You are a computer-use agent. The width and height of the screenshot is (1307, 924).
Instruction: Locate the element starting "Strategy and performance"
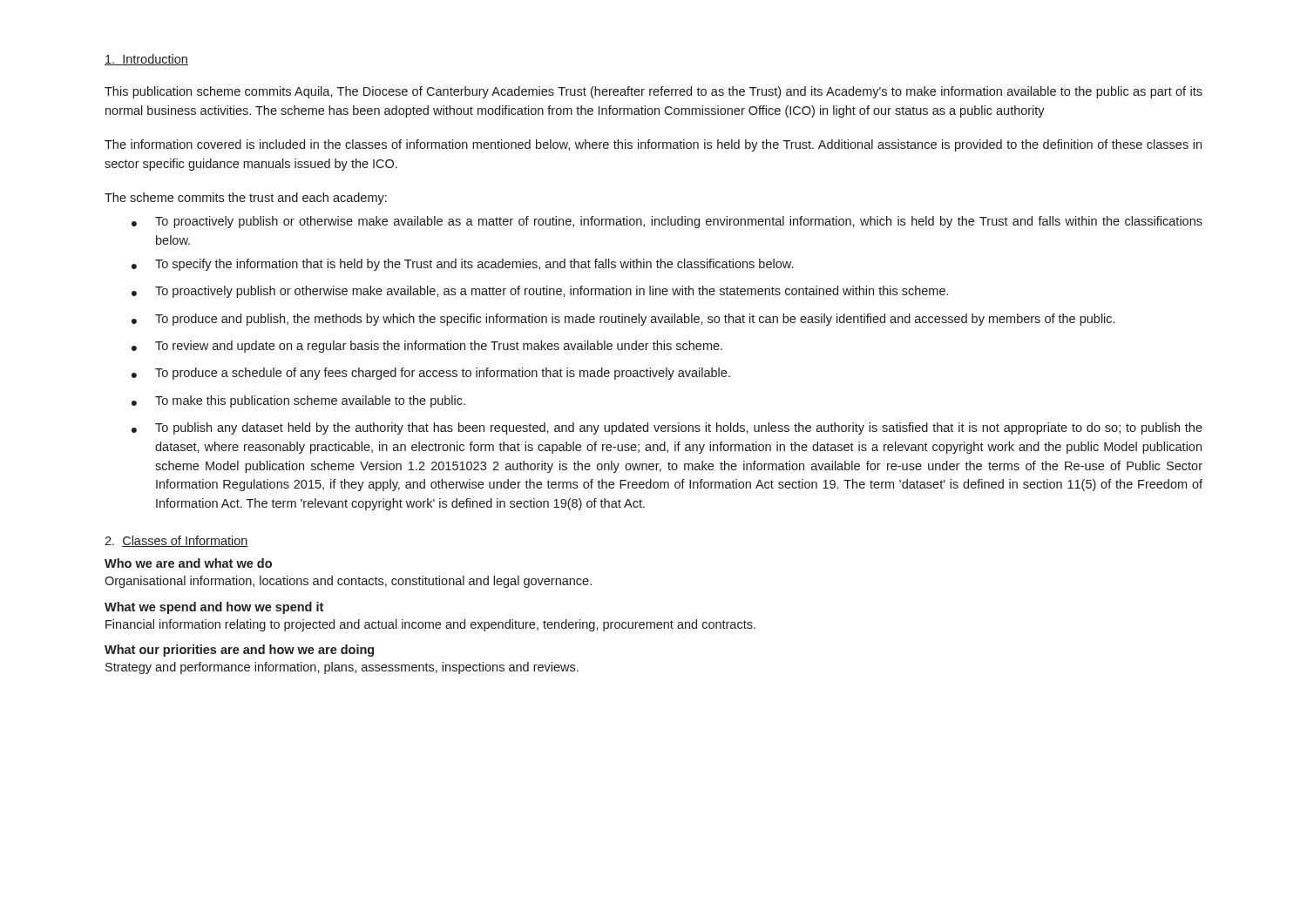click(342, 667)
